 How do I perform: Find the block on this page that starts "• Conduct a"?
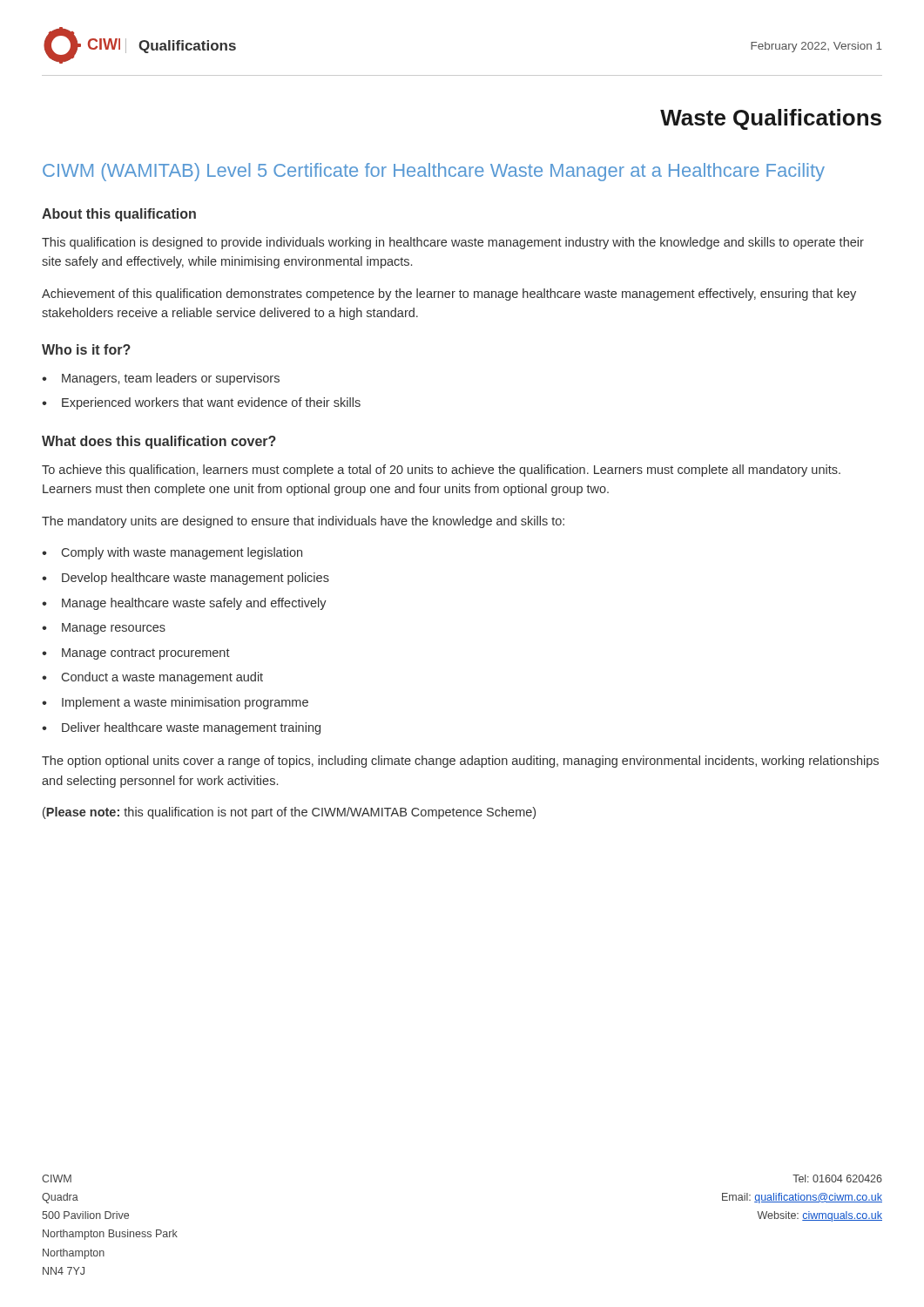click(x=152, y=679)
